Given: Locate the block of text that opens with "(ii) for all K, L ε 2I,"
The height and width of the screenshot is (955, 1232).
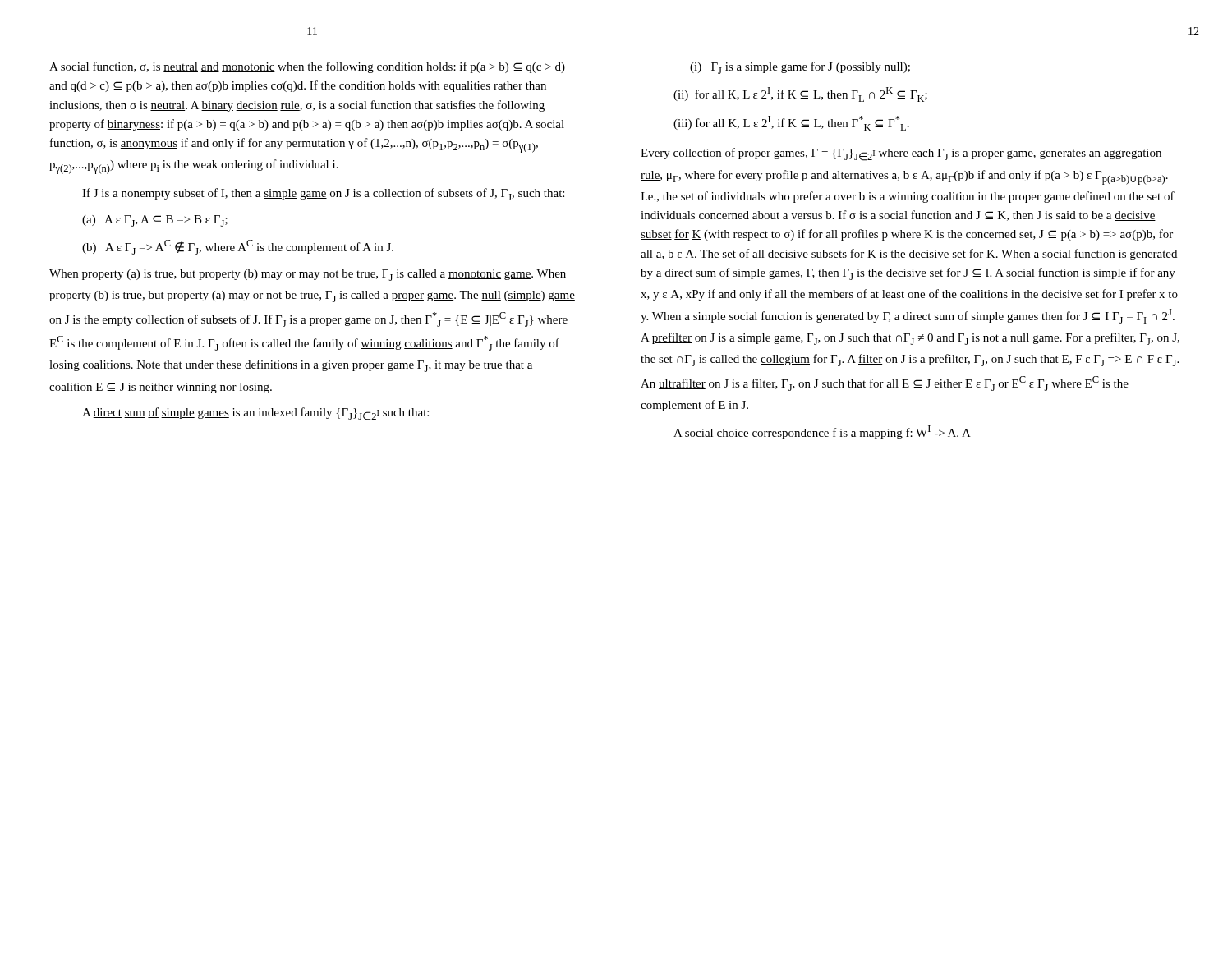Looking at the screenshot, I should point(801,95).
